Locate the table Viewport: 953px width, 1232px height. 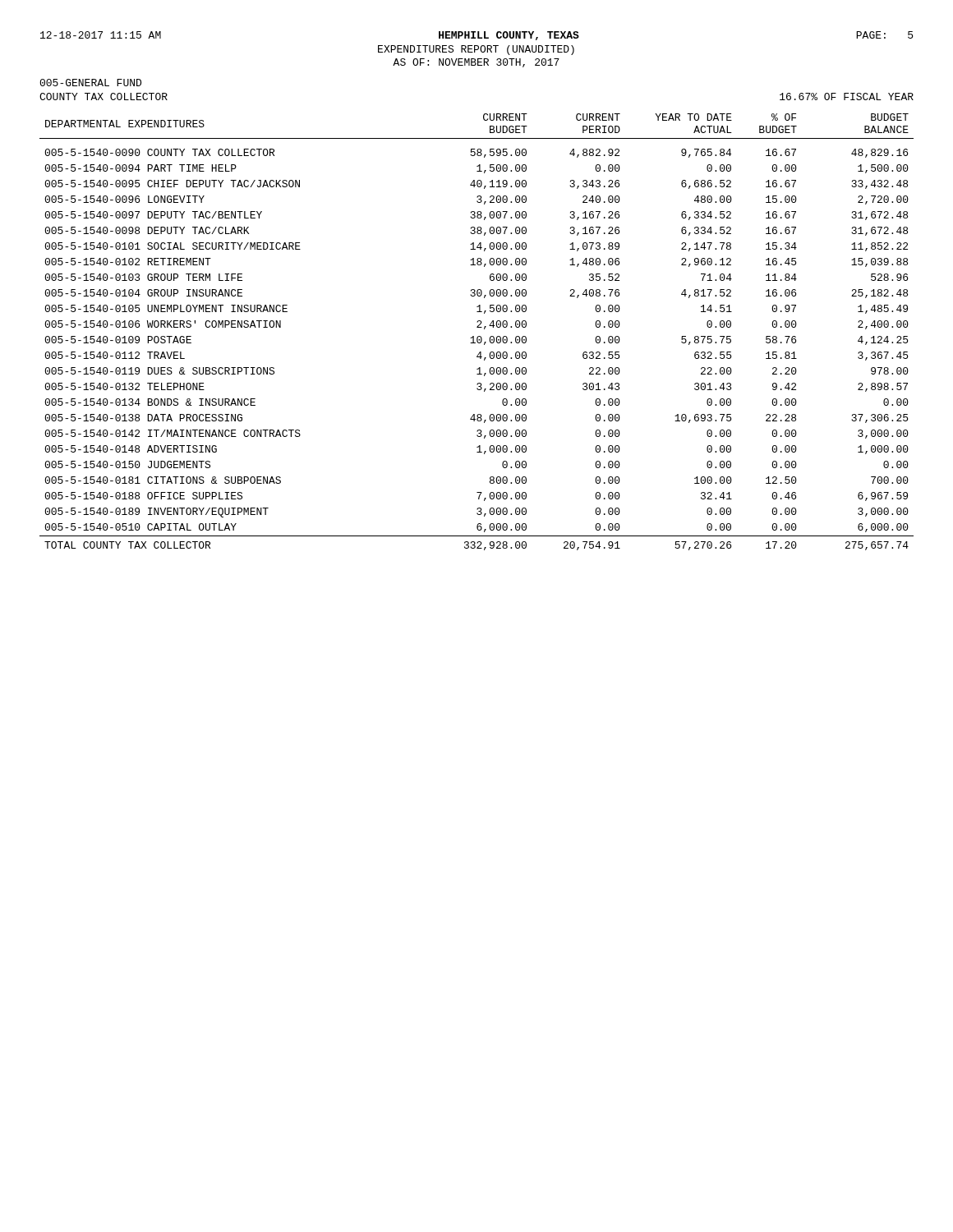pyautogui.click(x=476, y=333)
